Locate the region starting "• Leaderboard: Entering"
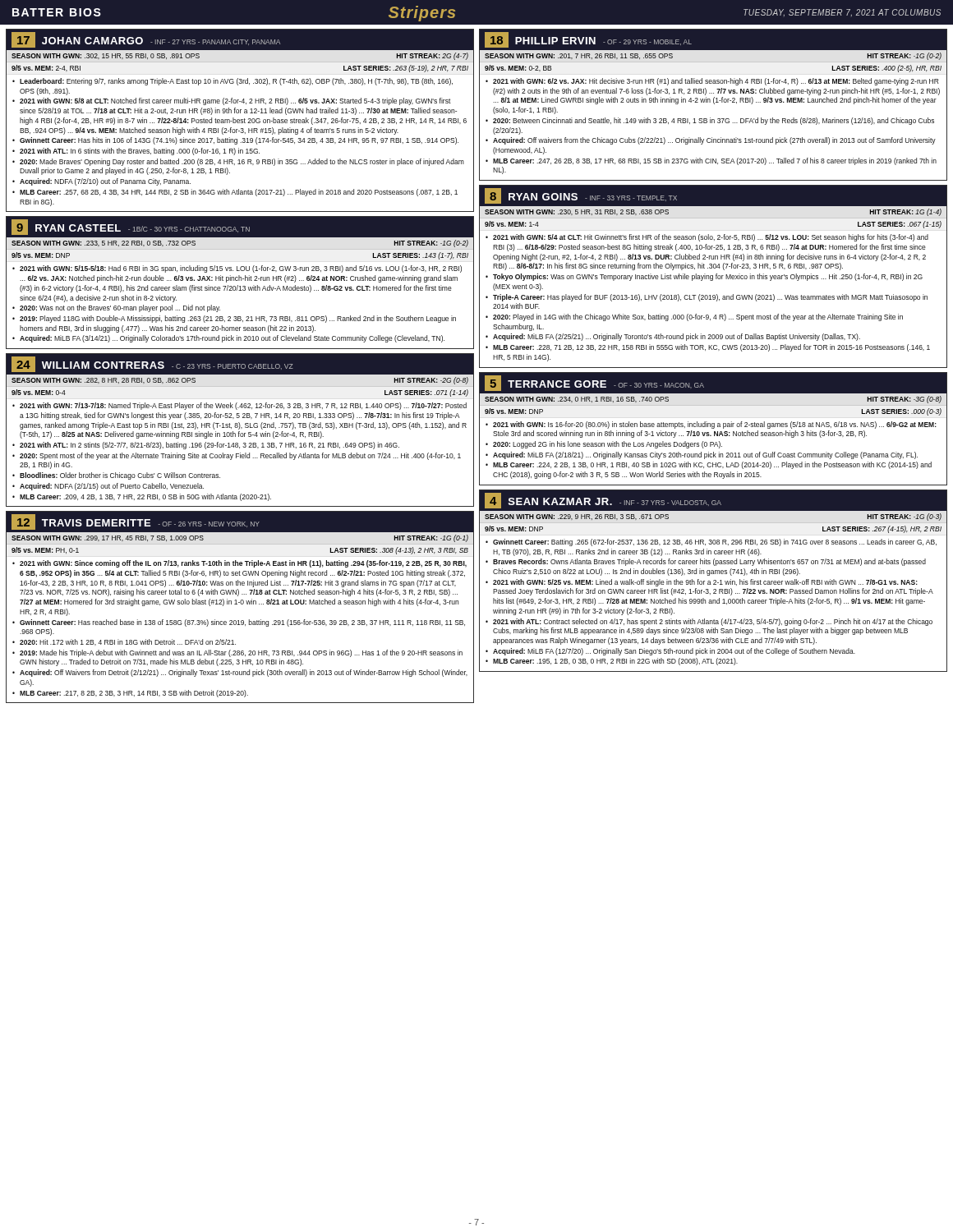The height and width of the screenshot is (1232, 953). point(233,86)
